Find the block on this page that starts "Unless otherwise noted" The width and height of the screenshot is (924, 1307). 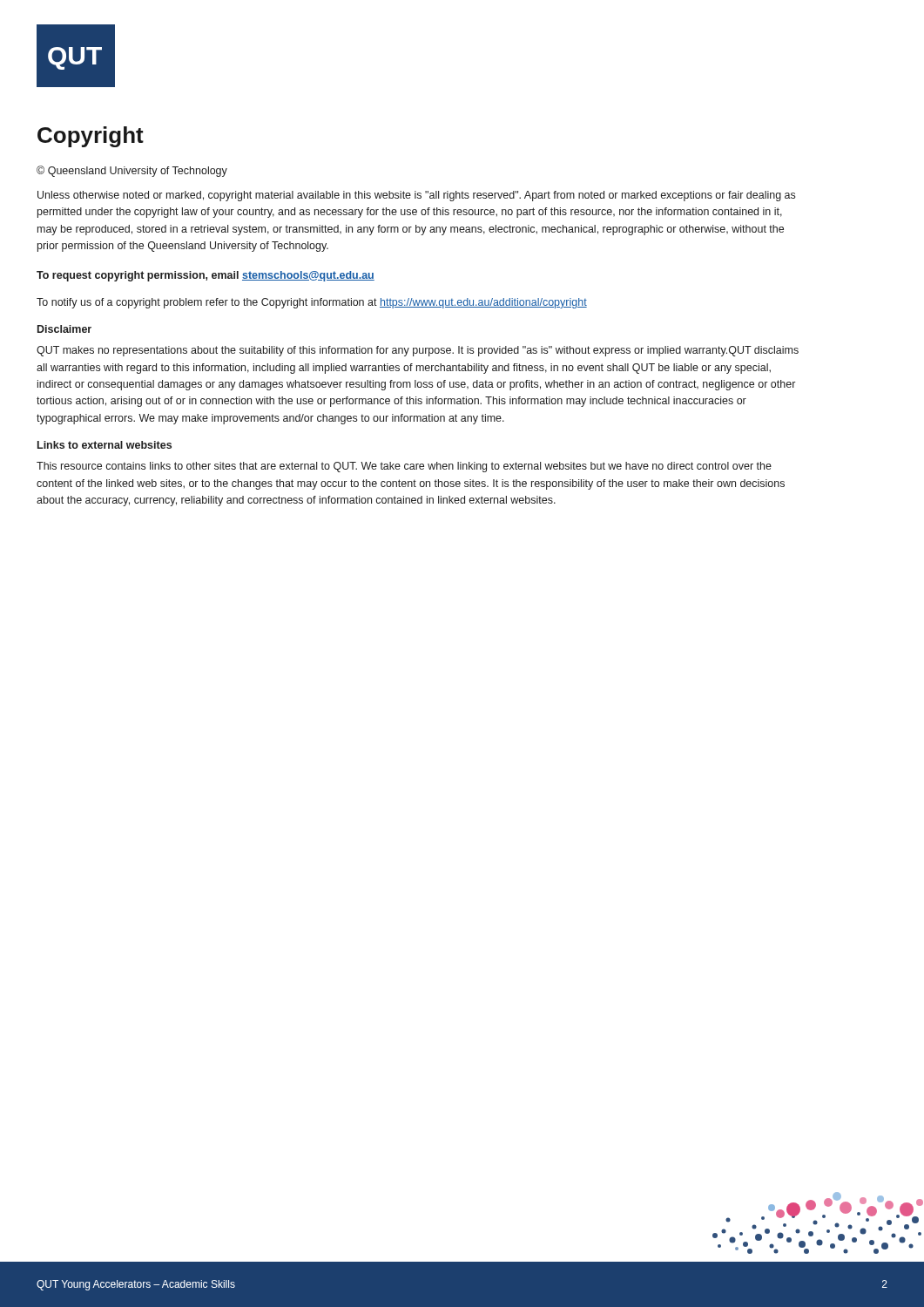point(416,221)
